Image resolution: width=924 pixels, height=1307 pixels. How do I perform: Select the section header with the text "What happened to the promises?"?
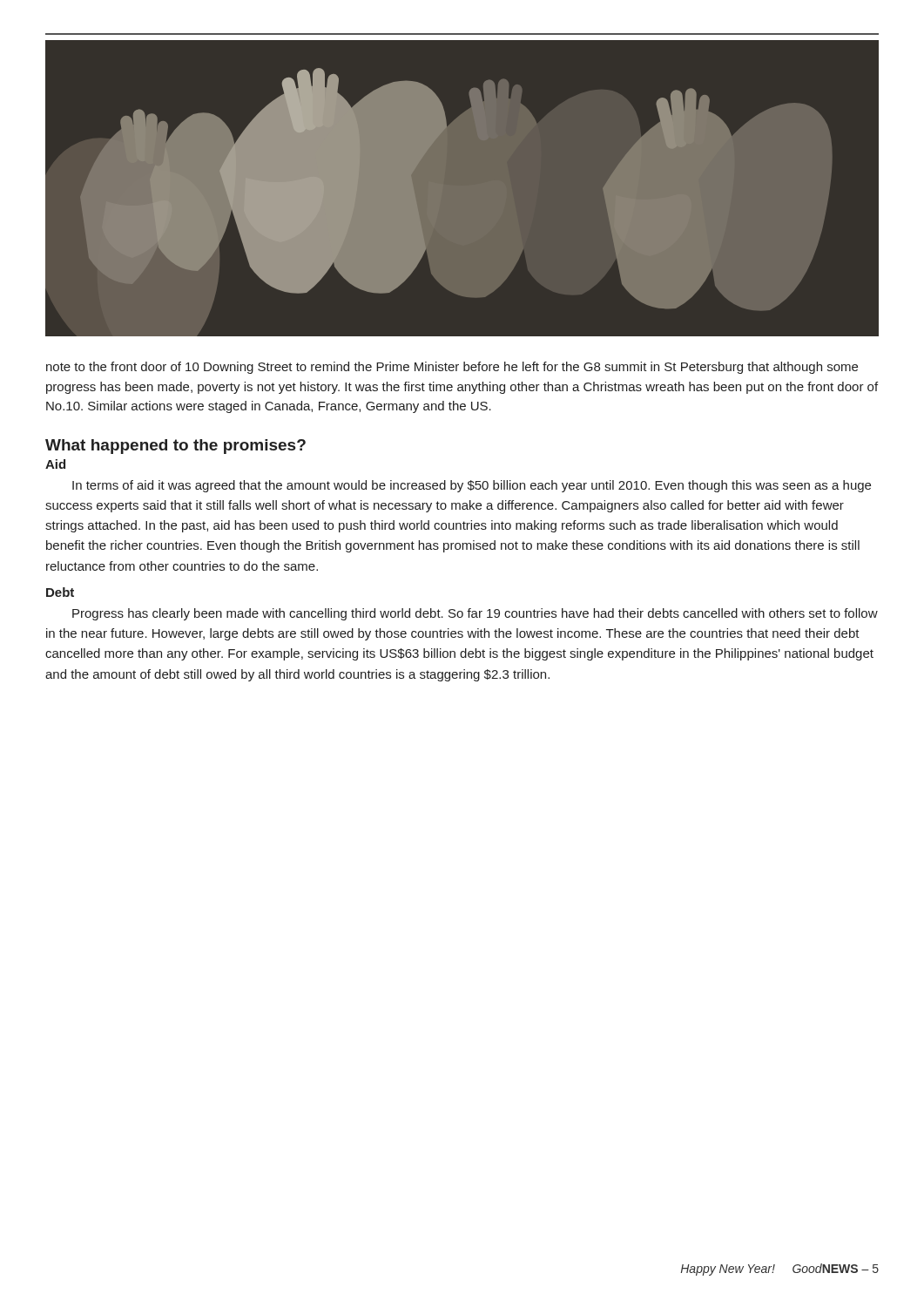[x=176, y=444]
